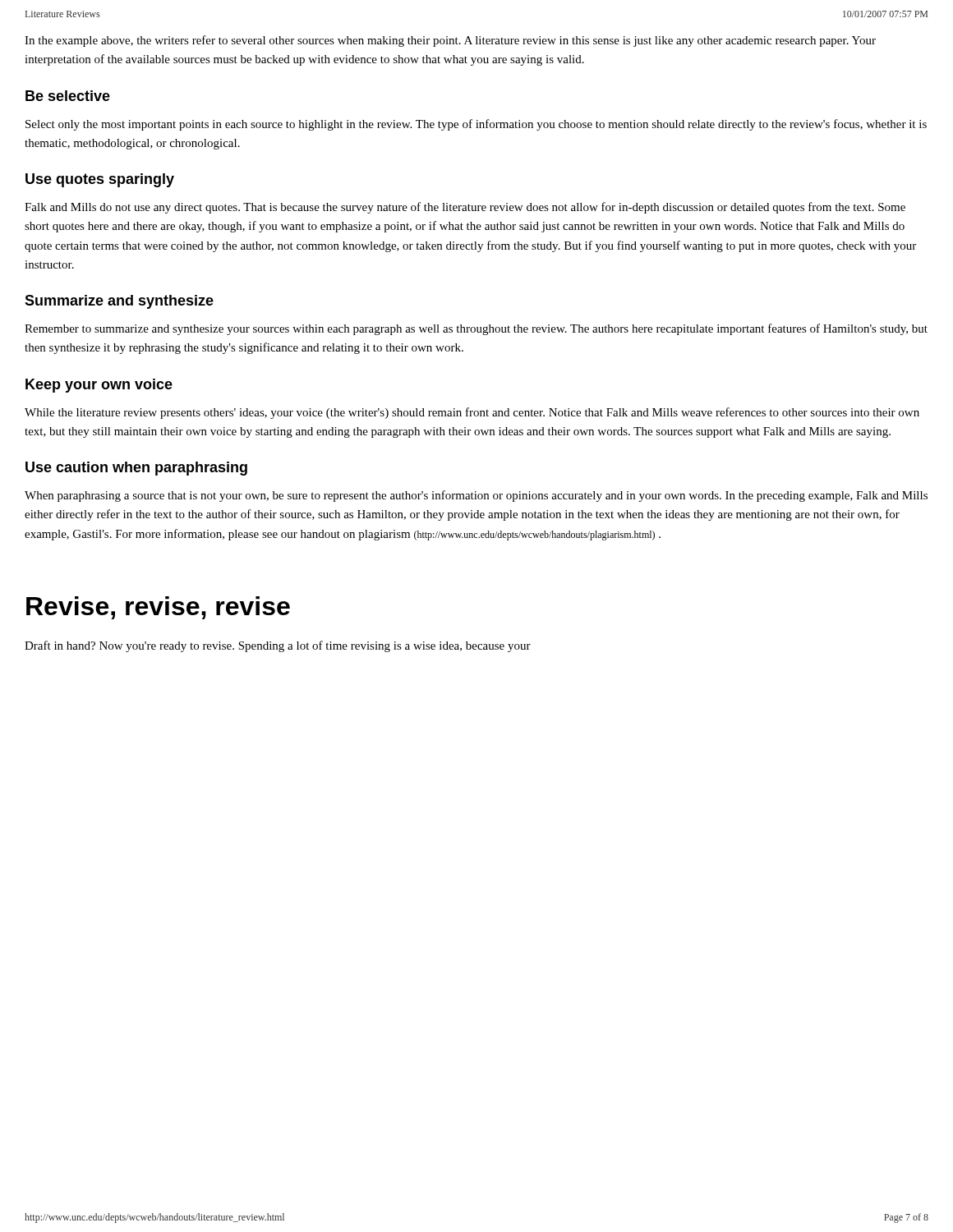Locate the block of text that opens with "In the example above, the"
The image size is (953, 1232).
coord(476,50)
